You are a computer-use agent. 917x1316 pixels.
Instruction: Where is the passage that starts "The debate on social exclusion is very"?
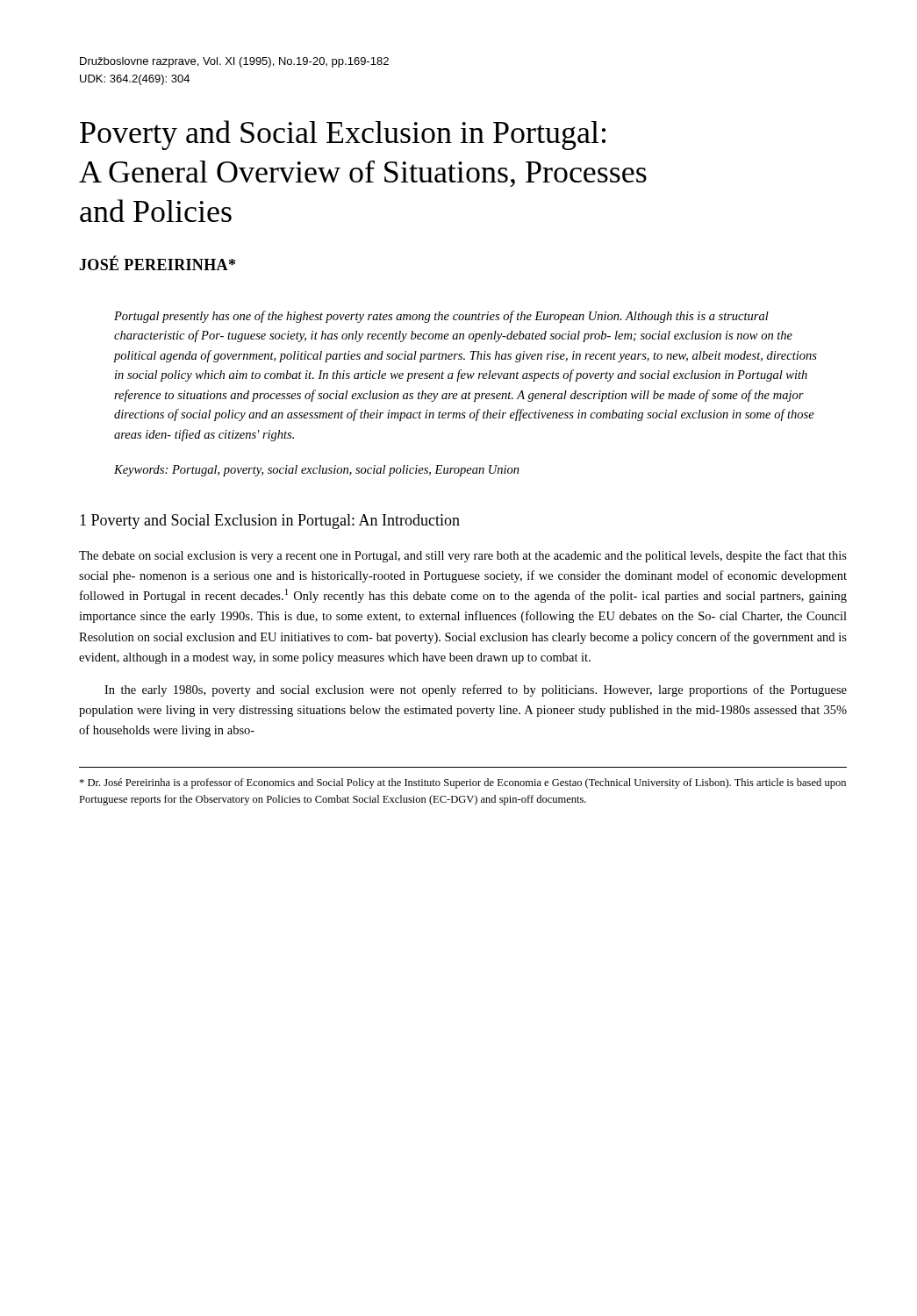(463, 643)
